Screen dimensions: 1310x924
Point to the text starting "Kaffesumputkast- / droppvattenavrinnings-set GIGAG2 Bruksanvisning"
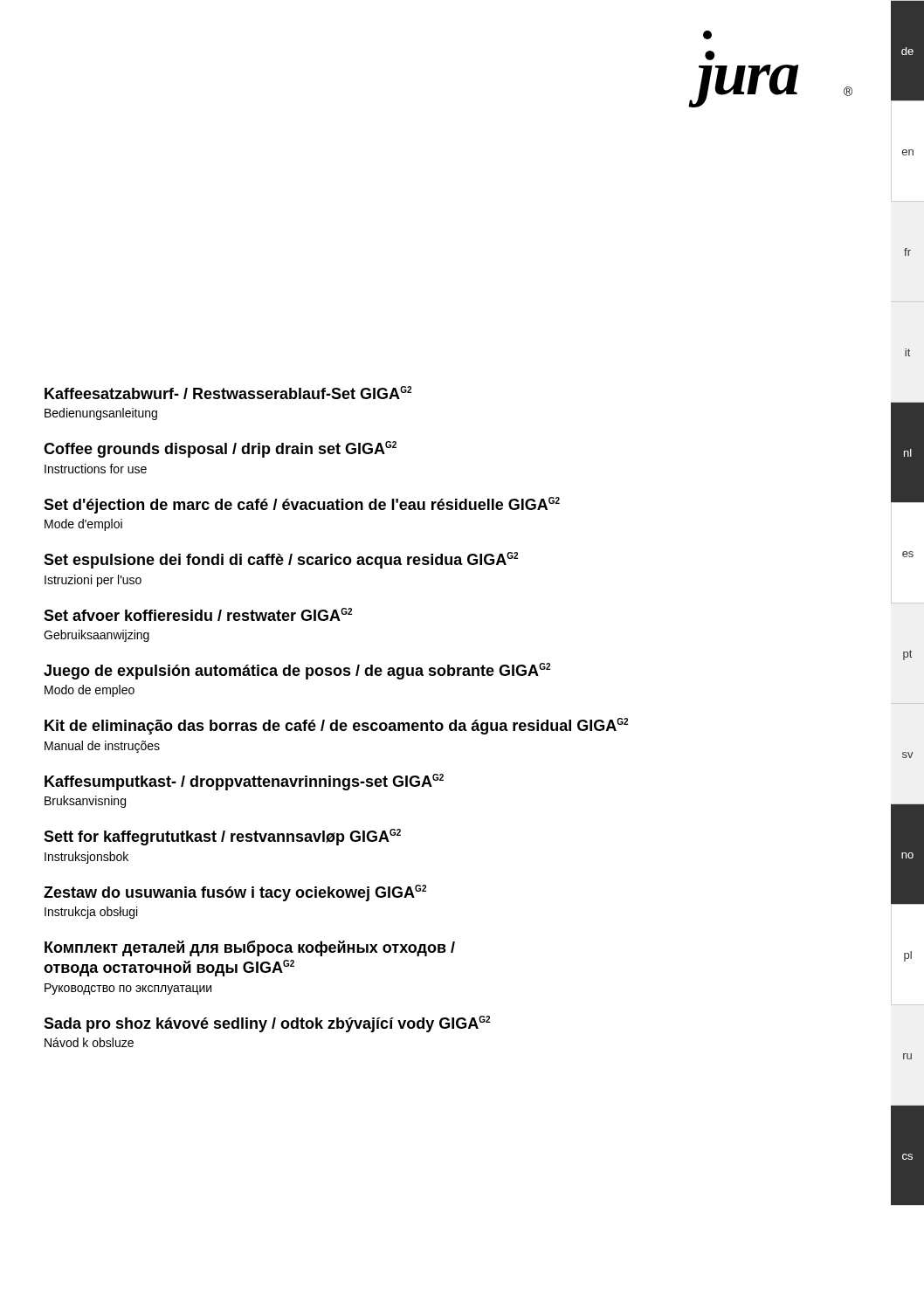click(x=437, y=790)
